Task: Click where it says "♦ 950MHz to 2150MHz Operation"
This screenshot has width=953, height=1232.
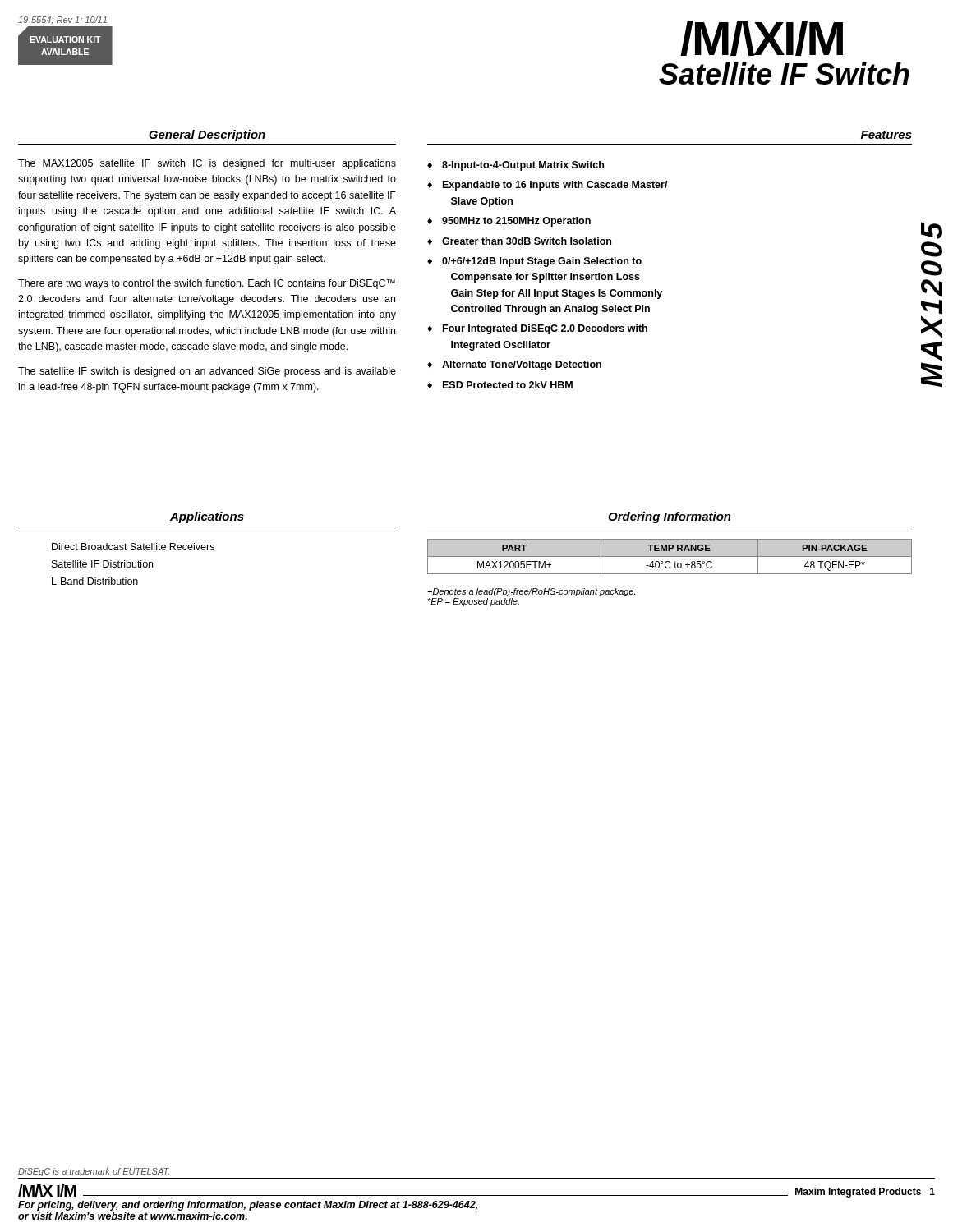Action: tap(509, 222)
